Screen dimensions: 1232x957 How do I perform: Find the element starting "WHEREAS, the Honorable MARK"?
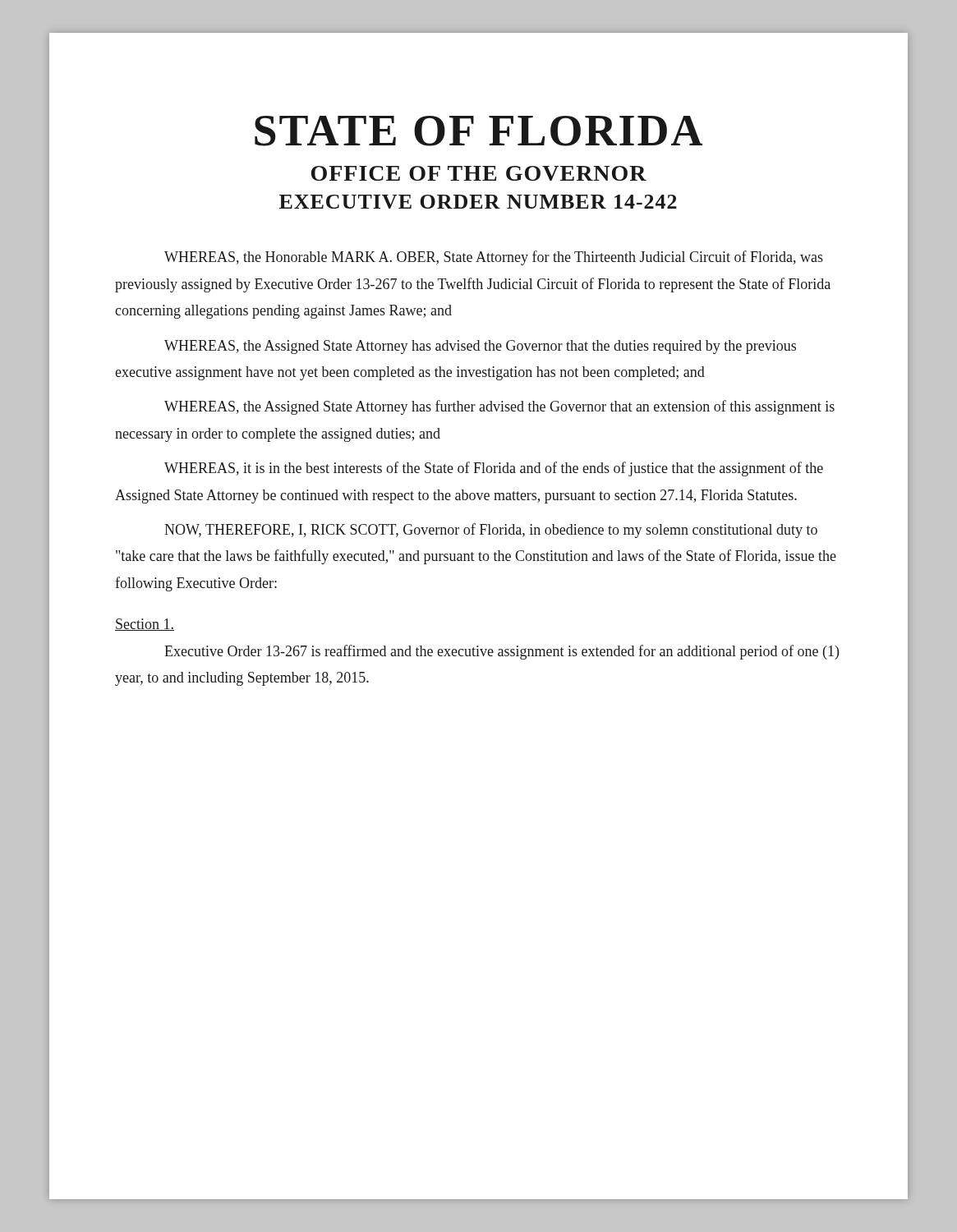click(473, 284)
